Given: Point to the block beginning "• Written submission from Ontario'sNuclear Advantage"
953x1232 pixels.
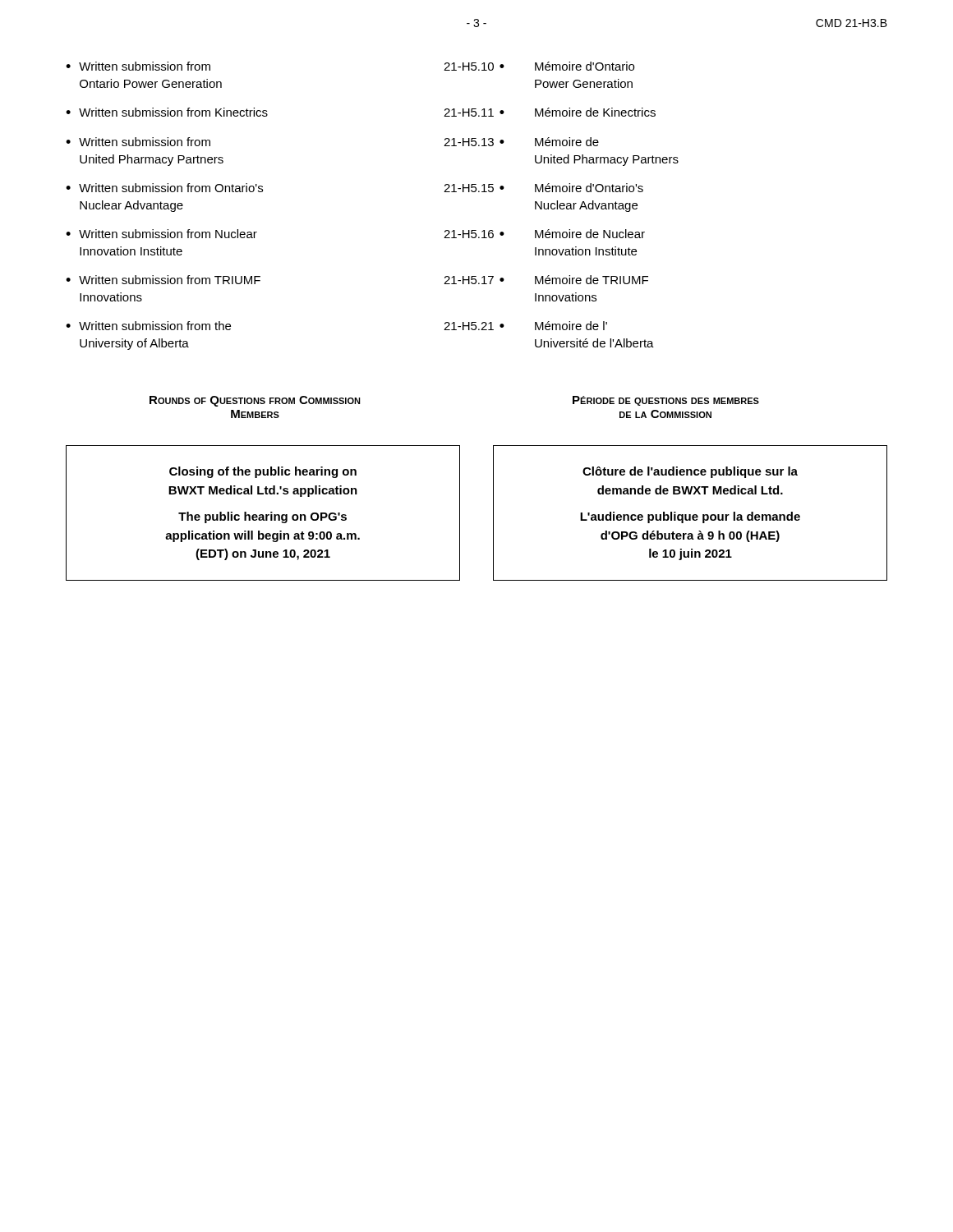Looking at the screenshot, I should [x=476, y=196].
